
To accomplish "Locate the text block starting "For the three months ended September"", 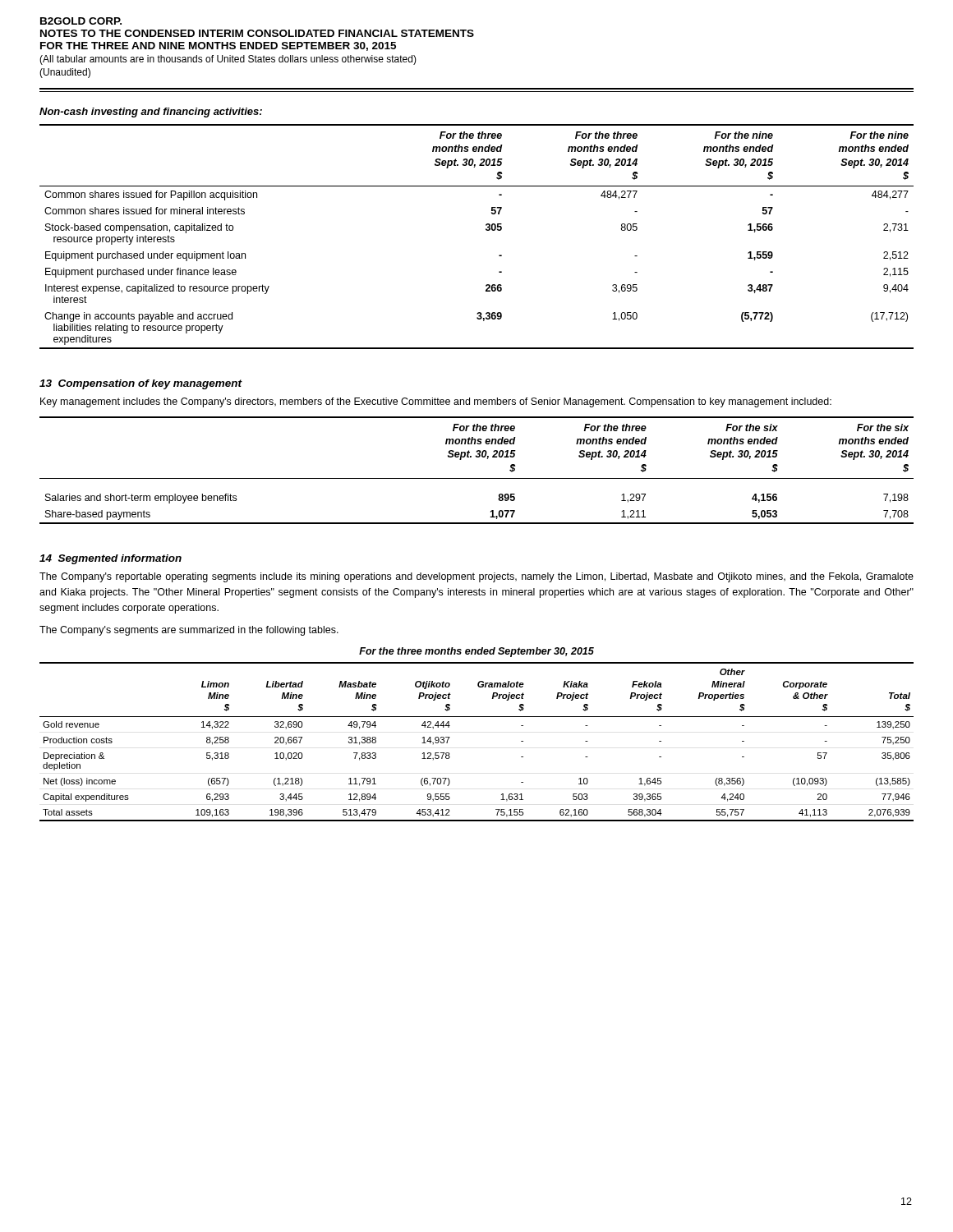I will click(x=476, y=652).
